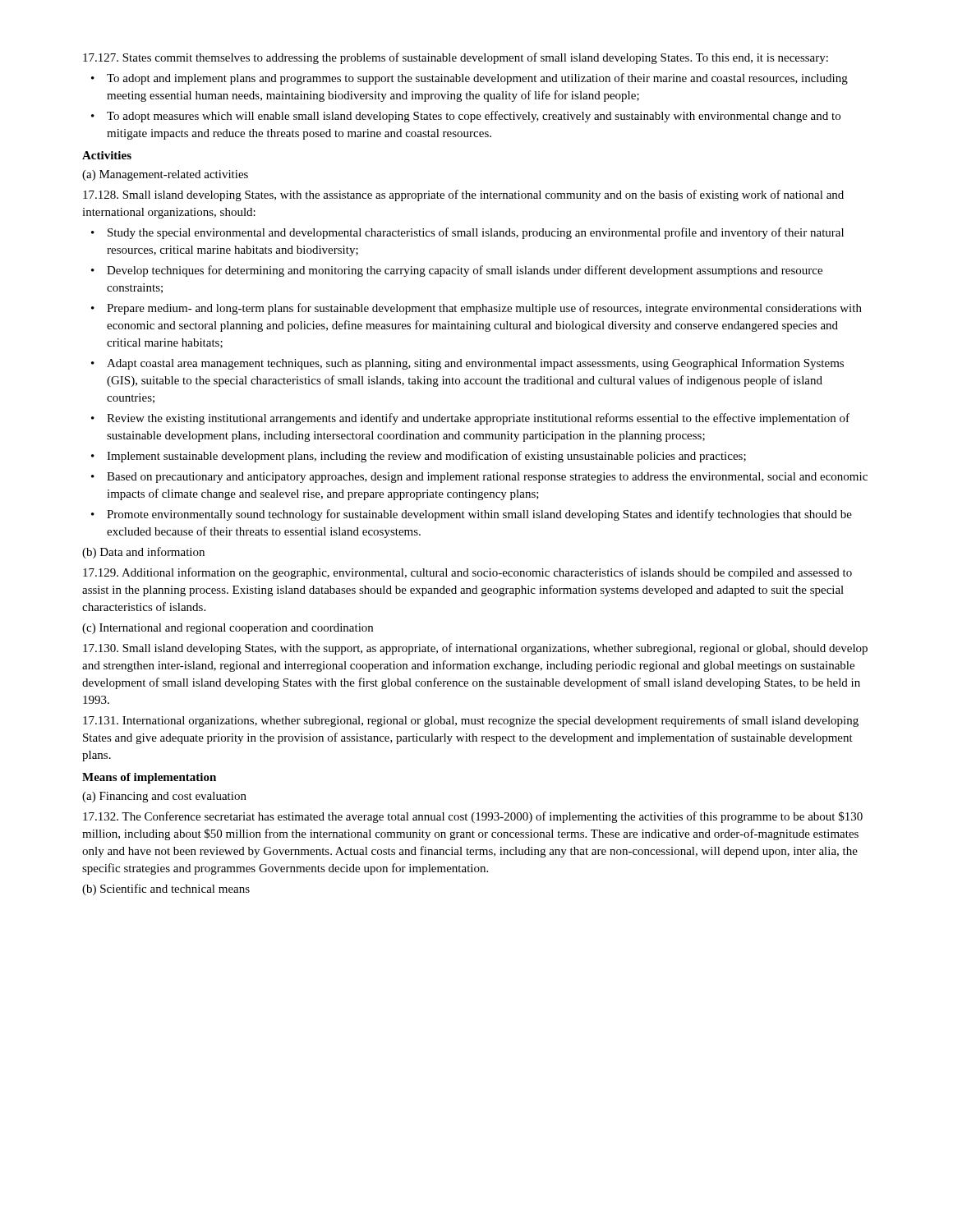This screenshot has width=953, height=1232.
Task: Select the section header that says "Means of implementation"
Action: coord(149,777)
